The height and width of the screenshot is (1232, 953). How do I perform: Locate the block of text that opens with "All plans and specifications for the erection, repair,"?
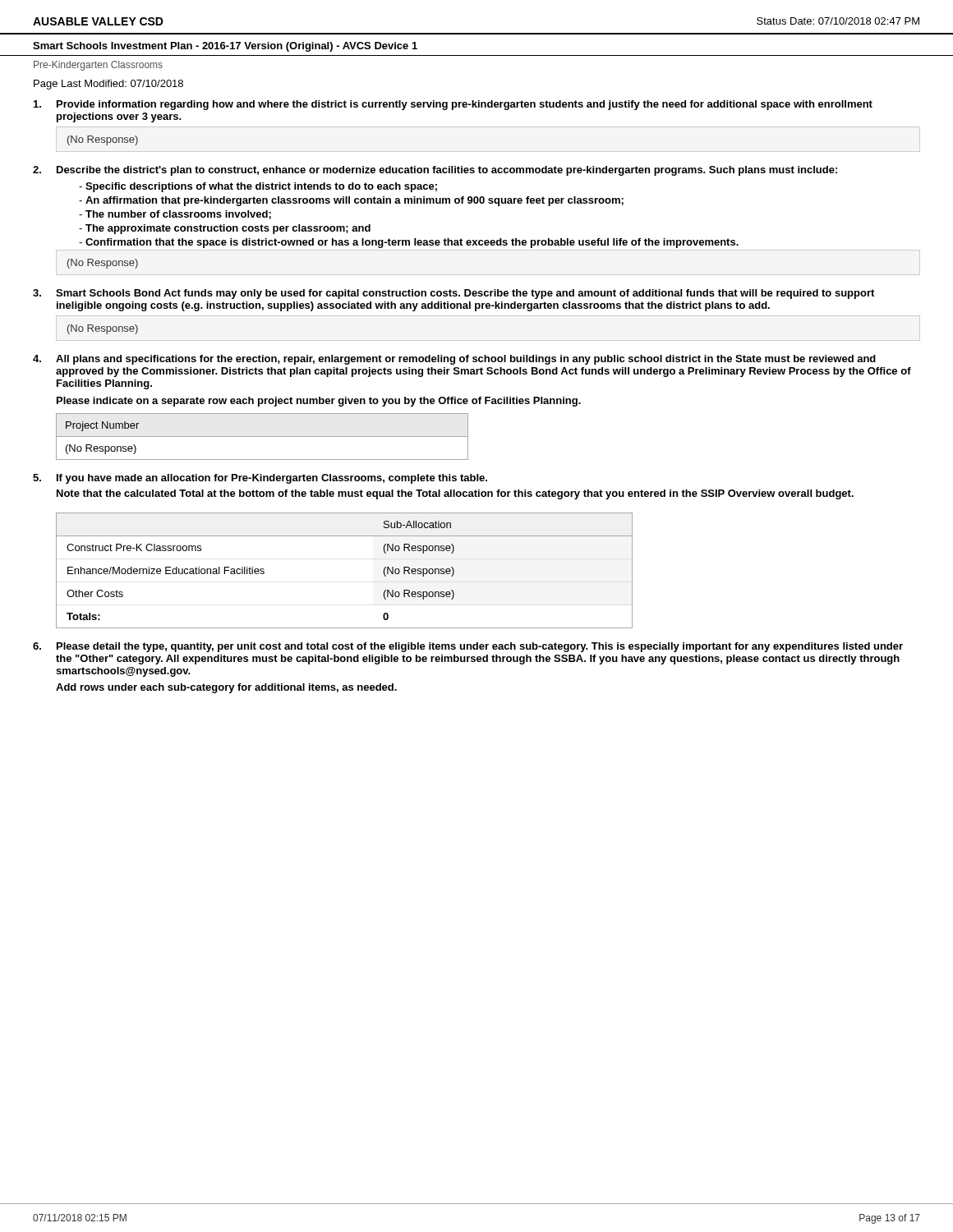[x=483, y=371]
